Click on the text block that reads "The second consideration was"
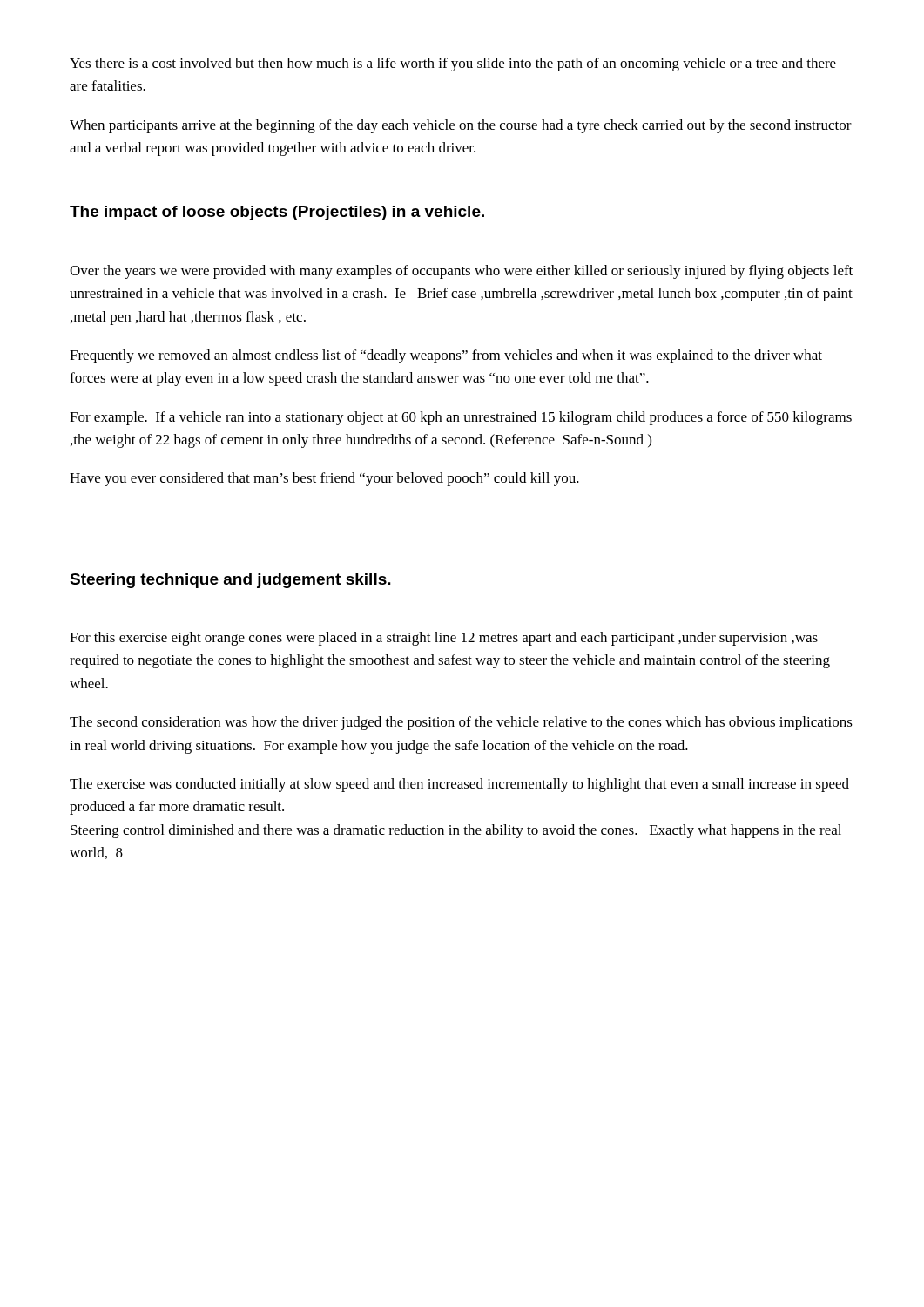 [461, 733]
